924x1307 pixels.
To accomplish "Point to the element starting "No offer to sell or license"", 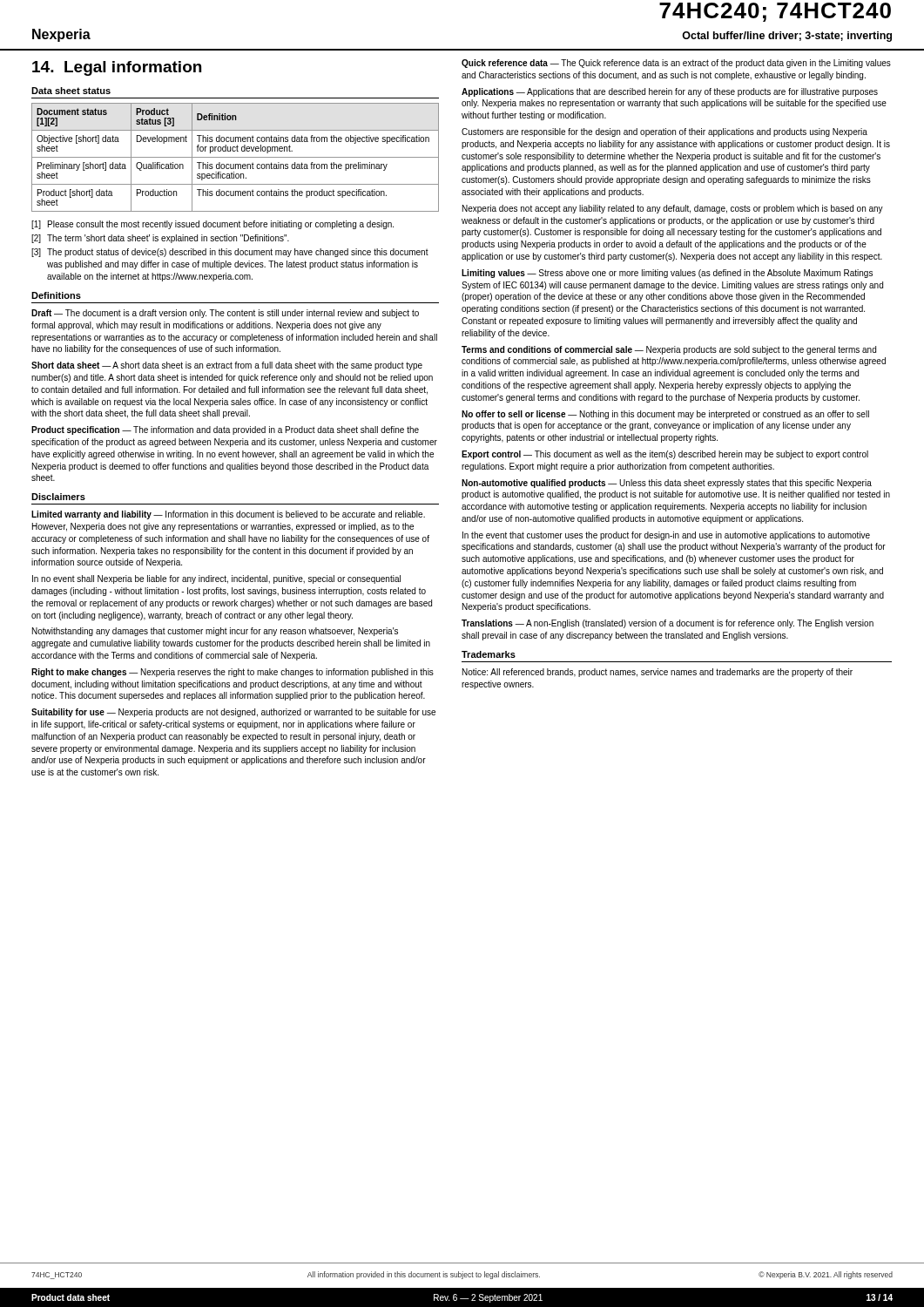I will click(666, 426).
